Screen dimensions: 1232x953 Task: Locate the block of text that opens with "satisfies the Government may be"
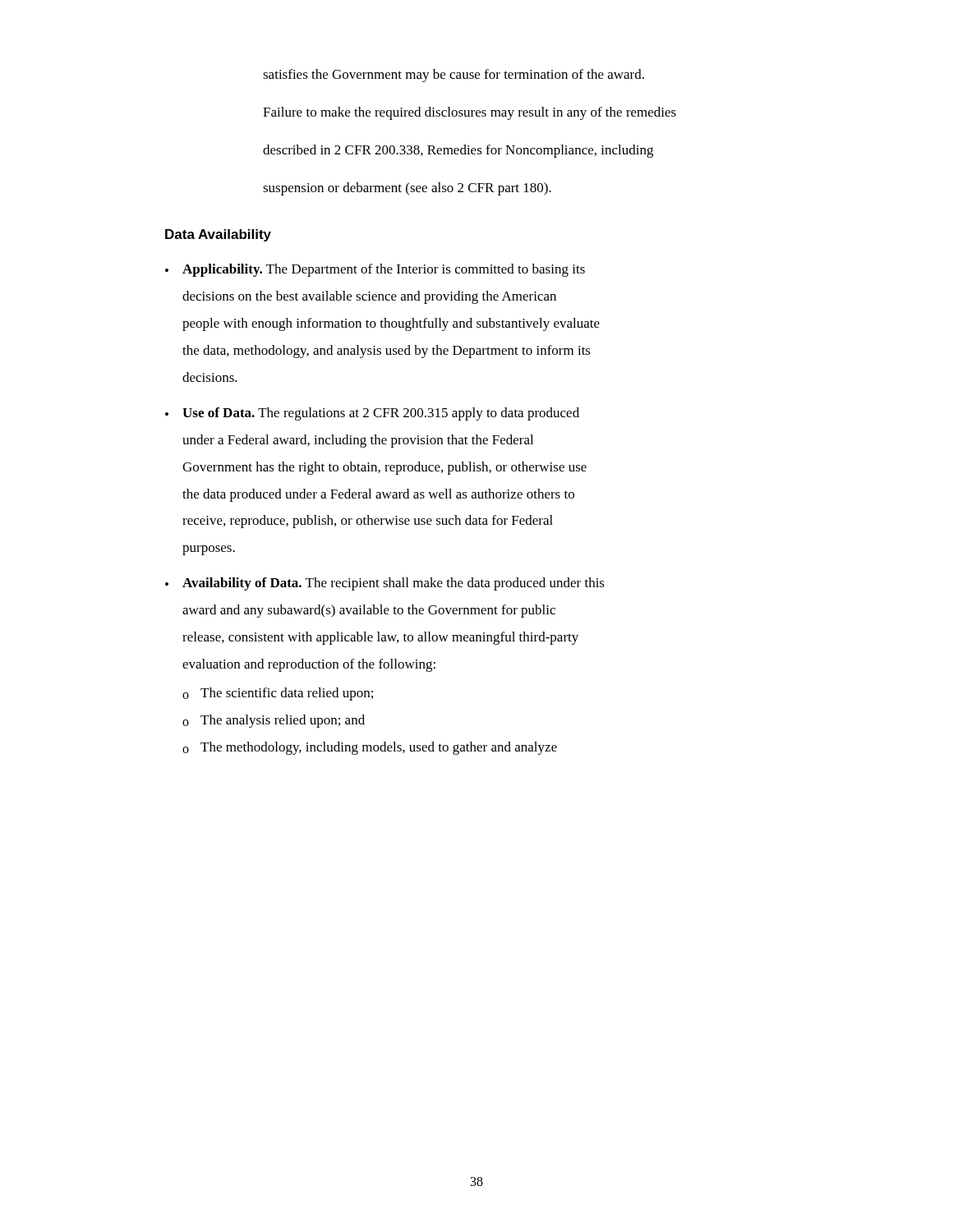[x=453, y=76]
